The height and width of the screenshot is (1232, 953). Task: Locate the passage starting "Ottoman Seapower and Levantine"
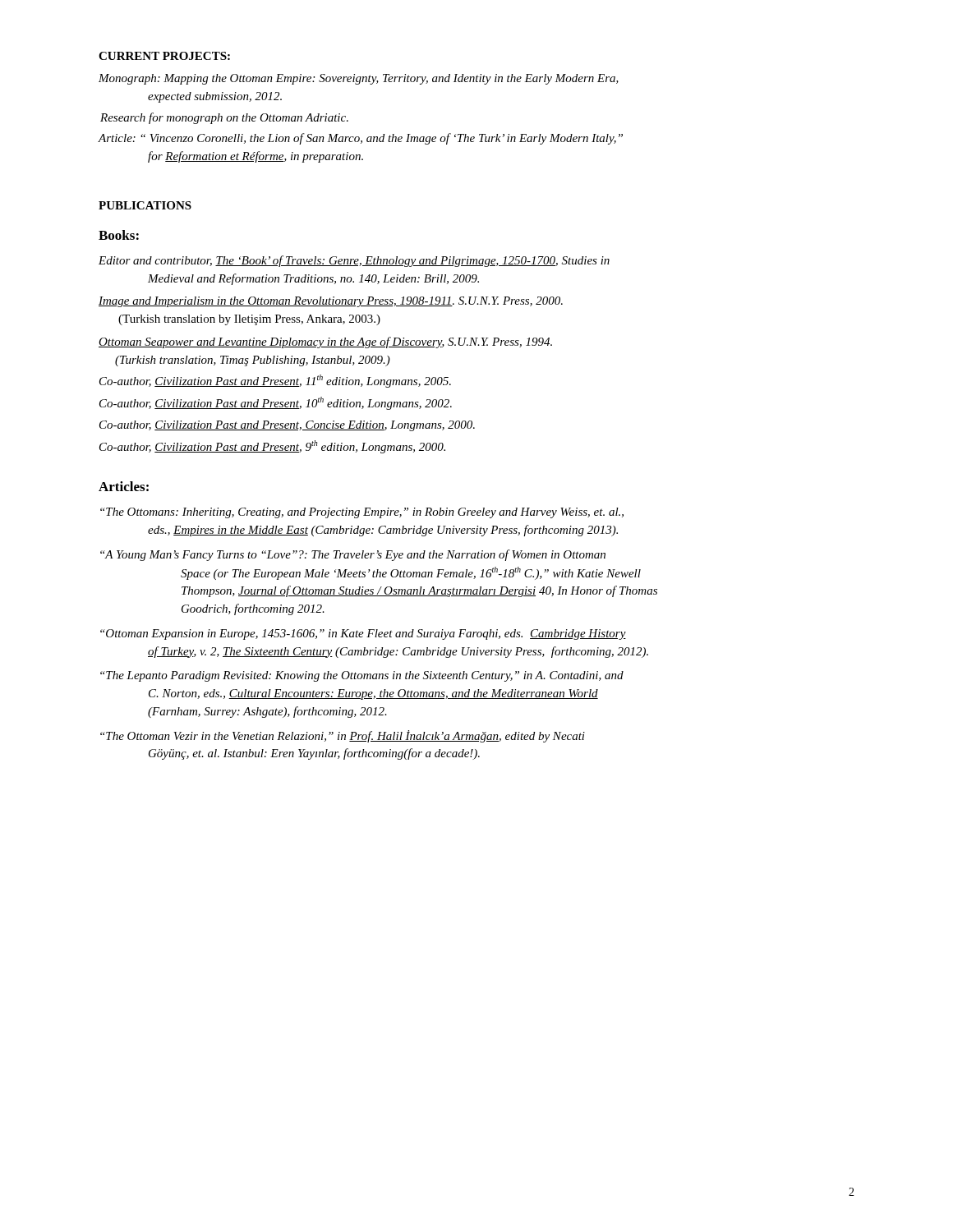click(x=326, y=350)
